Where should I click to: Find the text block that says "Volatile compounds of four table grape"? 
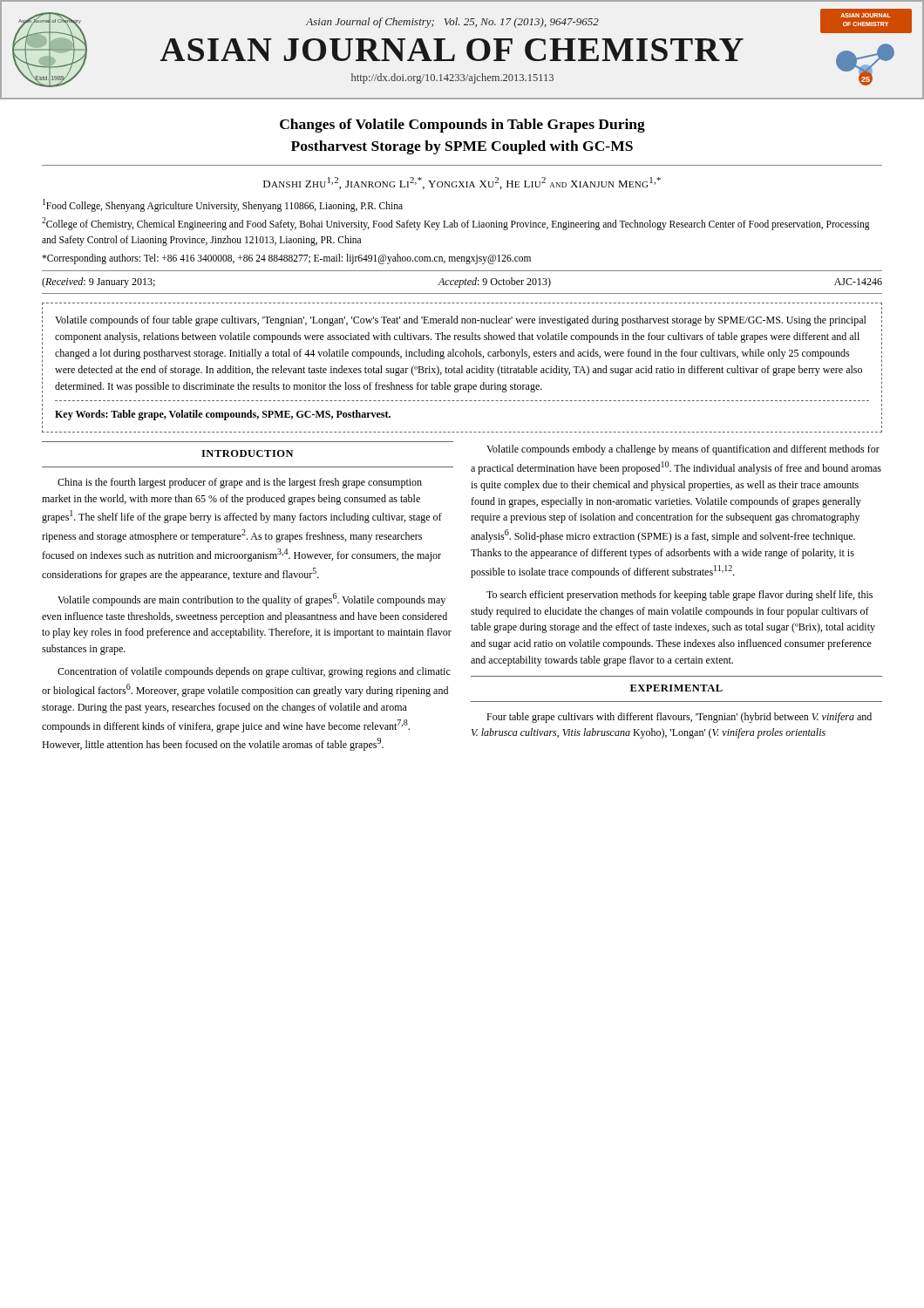click(462, 369)
